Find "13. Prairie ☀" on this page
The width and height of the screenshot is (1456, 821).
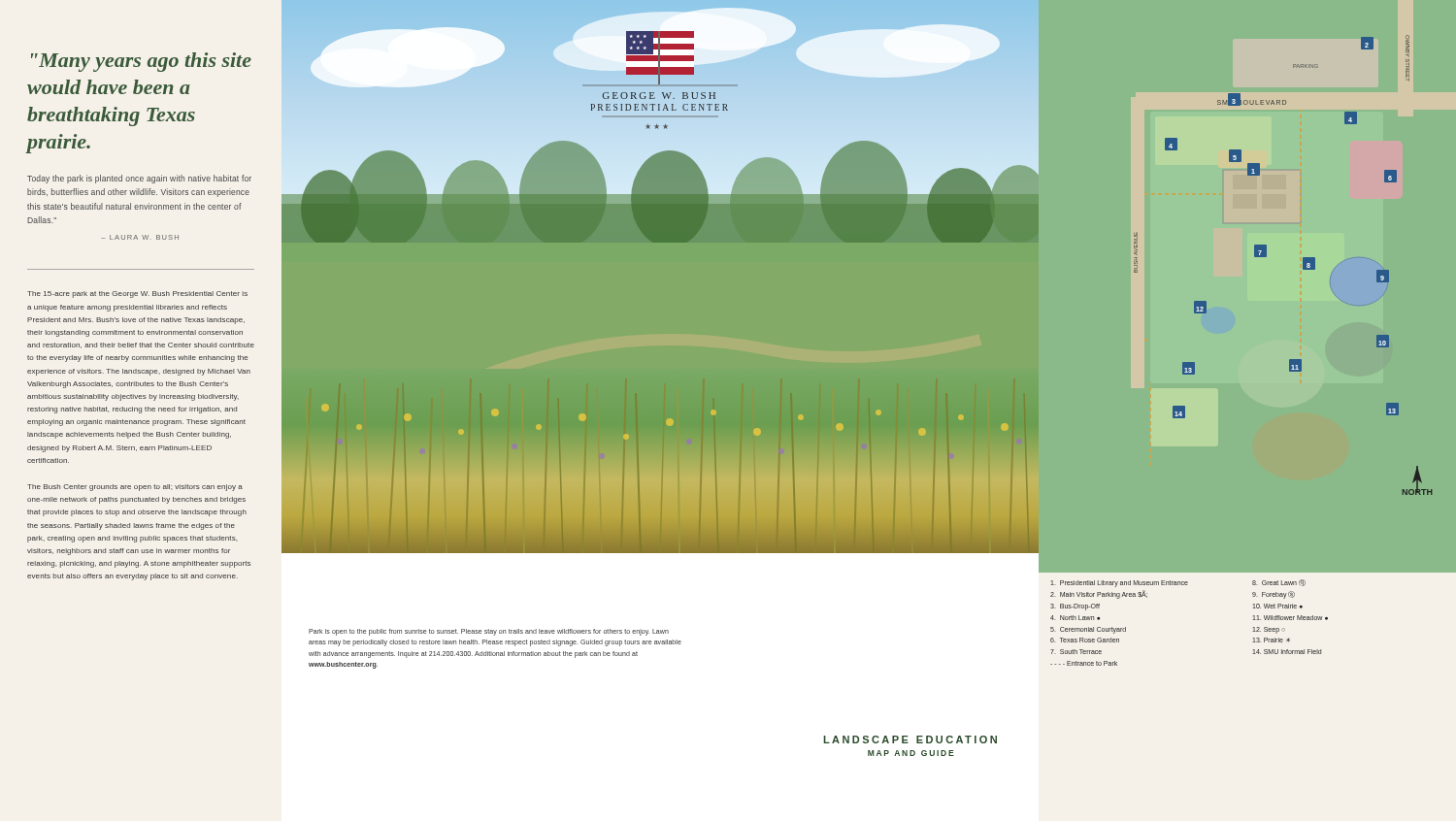1272,640
